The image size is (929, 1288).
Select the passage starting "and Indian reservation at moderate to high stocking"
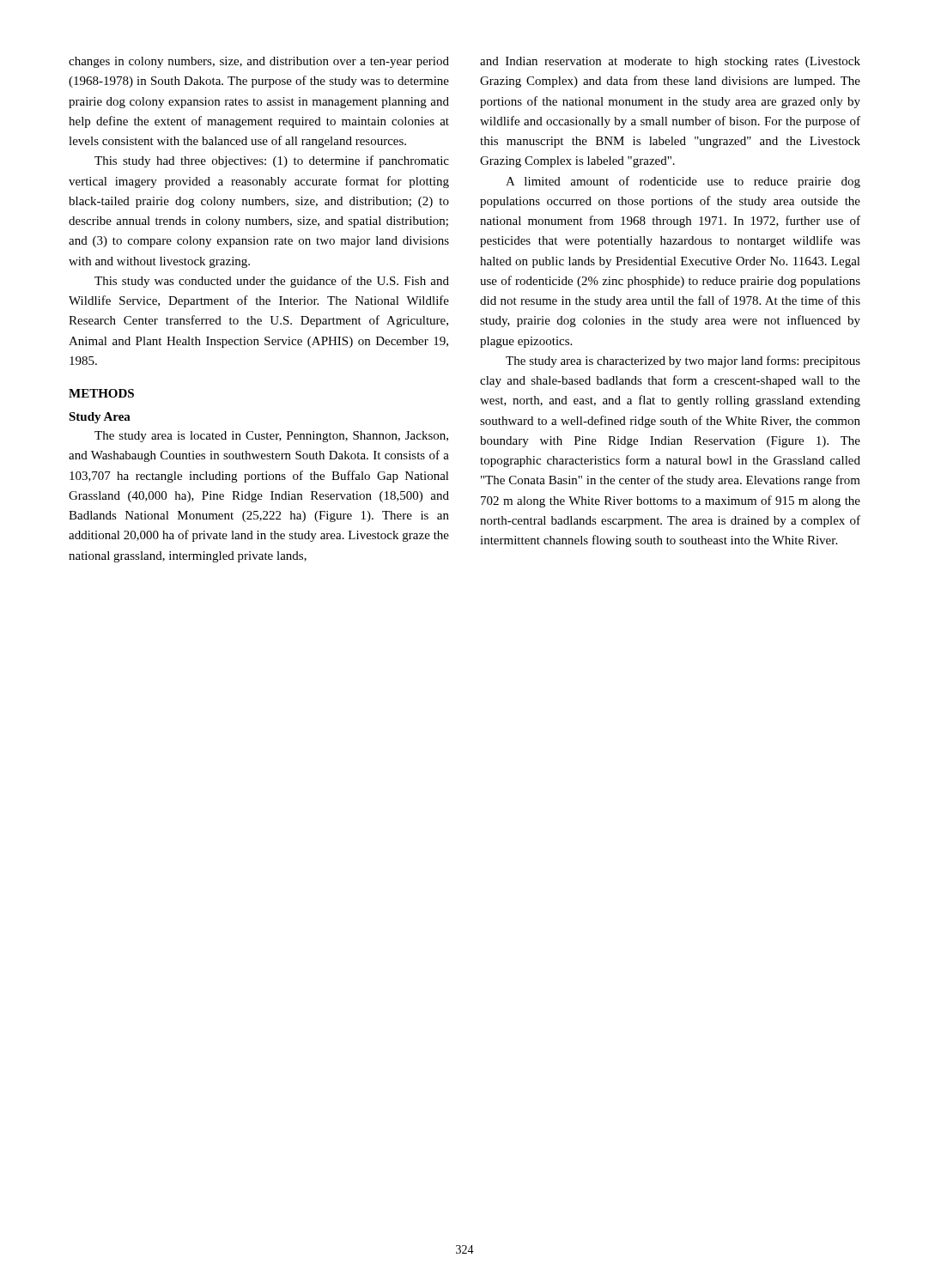pos(670,301)
